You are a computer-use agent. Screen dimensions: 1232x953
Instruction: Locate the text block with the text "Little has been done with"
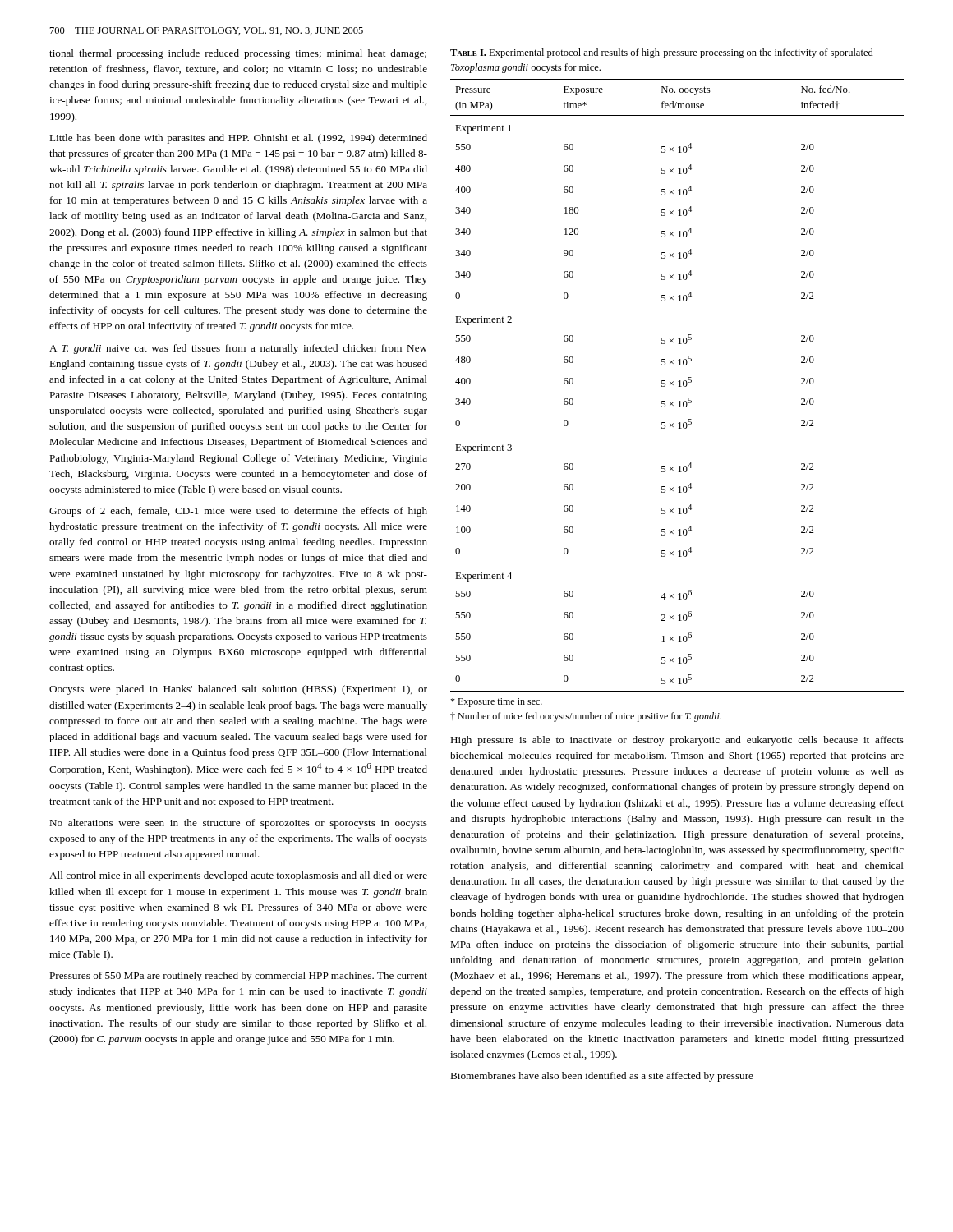238,232
